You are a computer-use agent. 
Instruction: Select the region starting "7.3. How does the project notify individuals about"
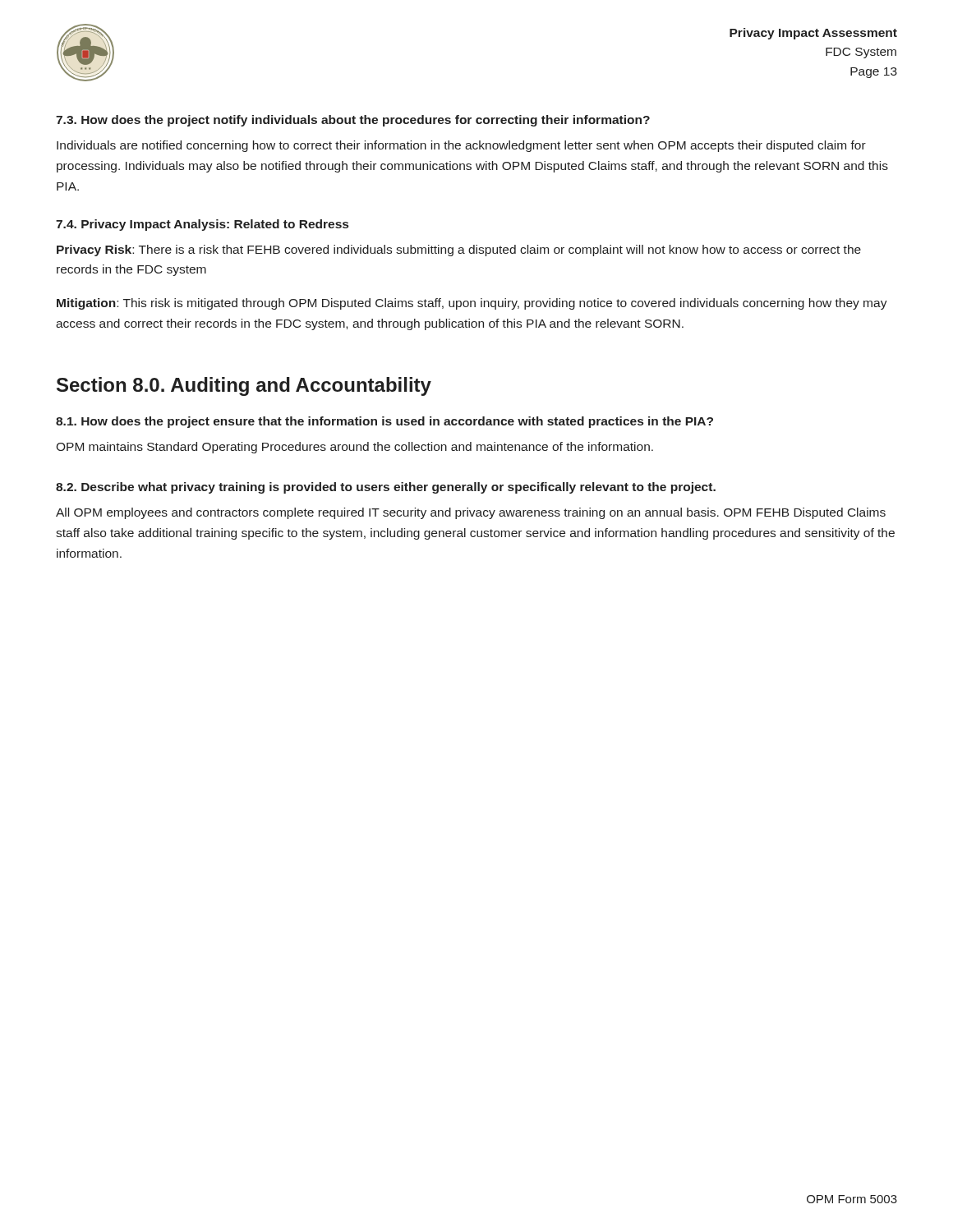(x=353, y=120)
